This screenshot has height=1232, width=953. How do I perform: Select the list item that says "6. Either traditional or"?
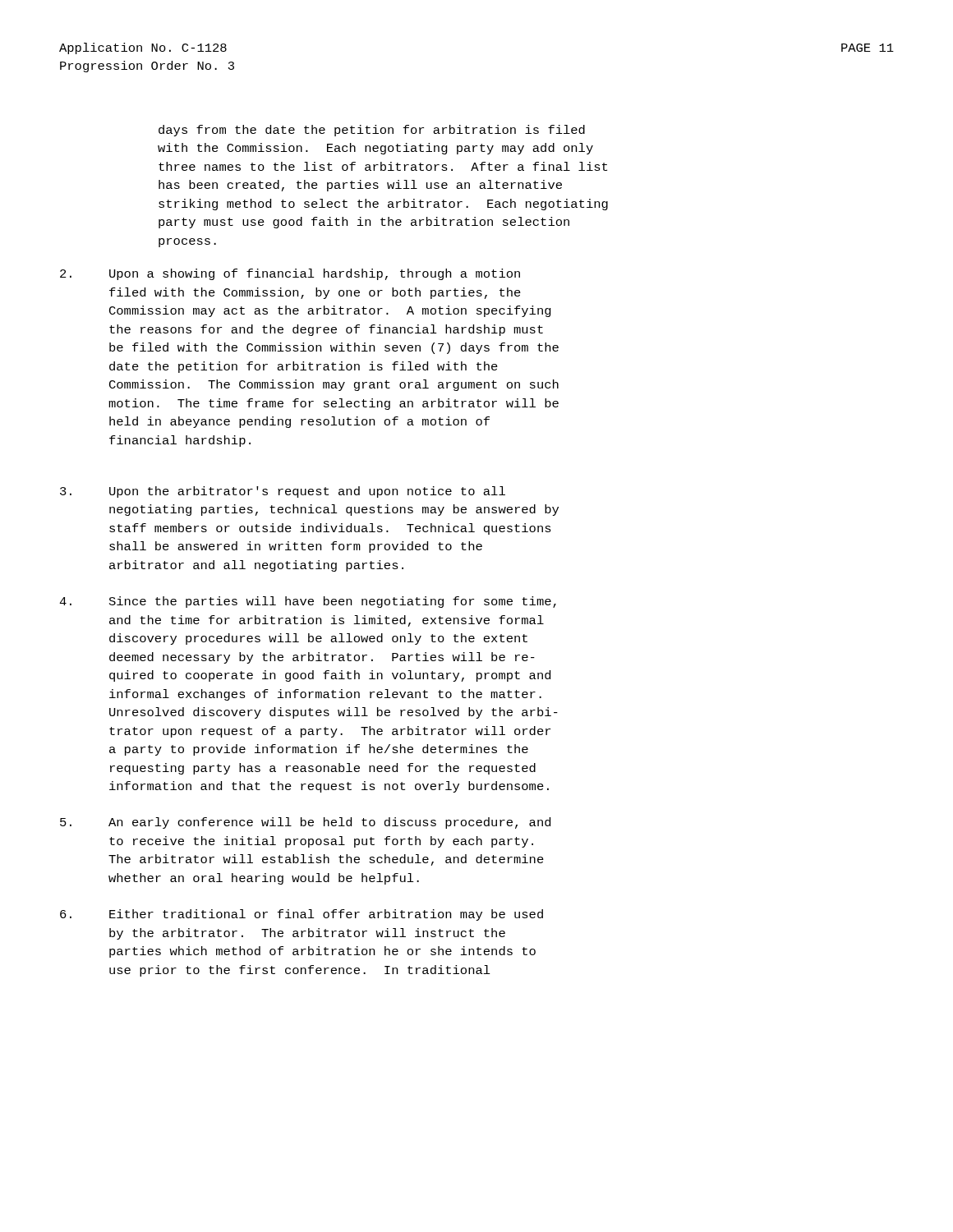476,943
